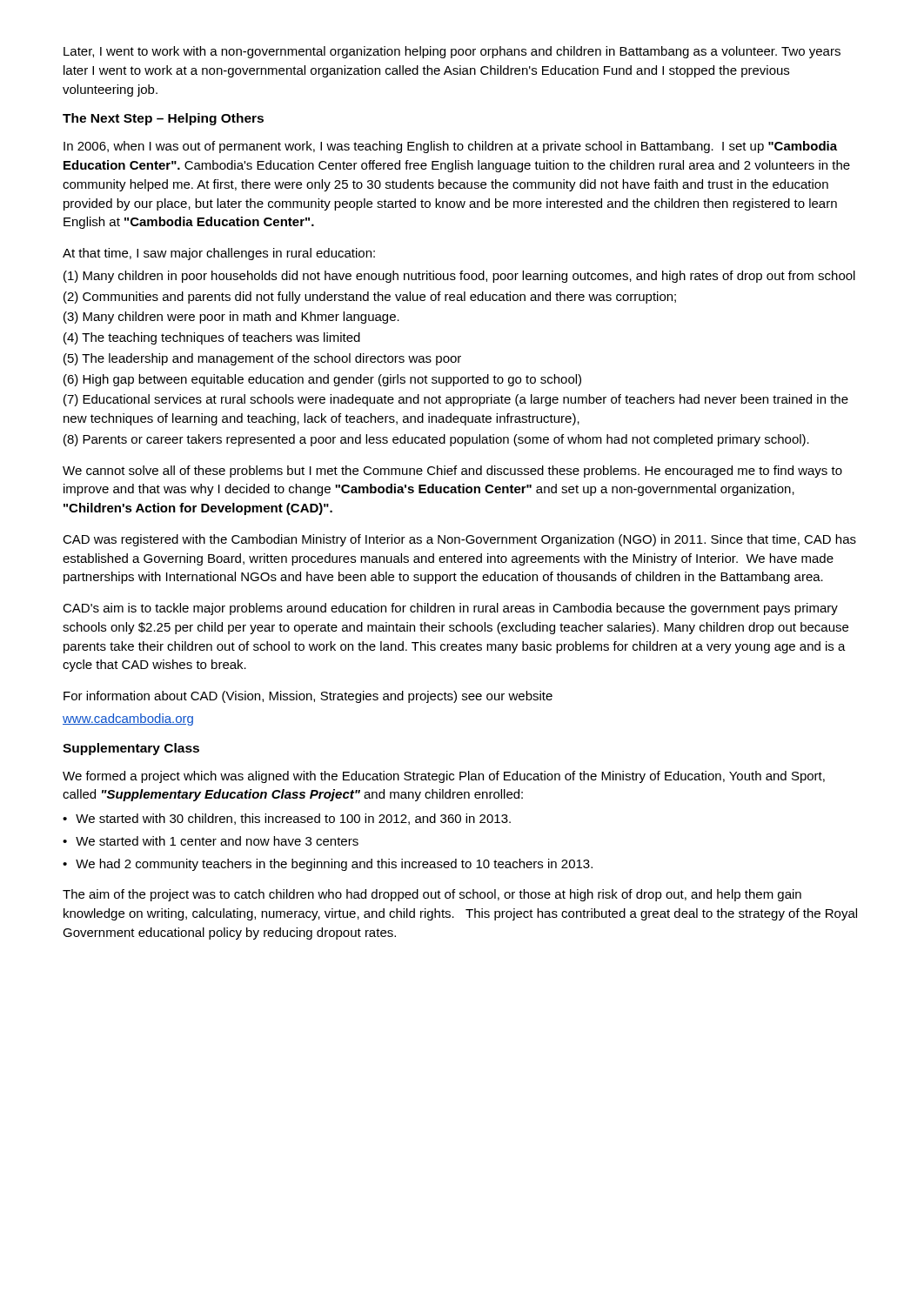Point to the block beginning "Later, I went to work"
Viewport: 924px width, 1305px height.
coord(452,70)
